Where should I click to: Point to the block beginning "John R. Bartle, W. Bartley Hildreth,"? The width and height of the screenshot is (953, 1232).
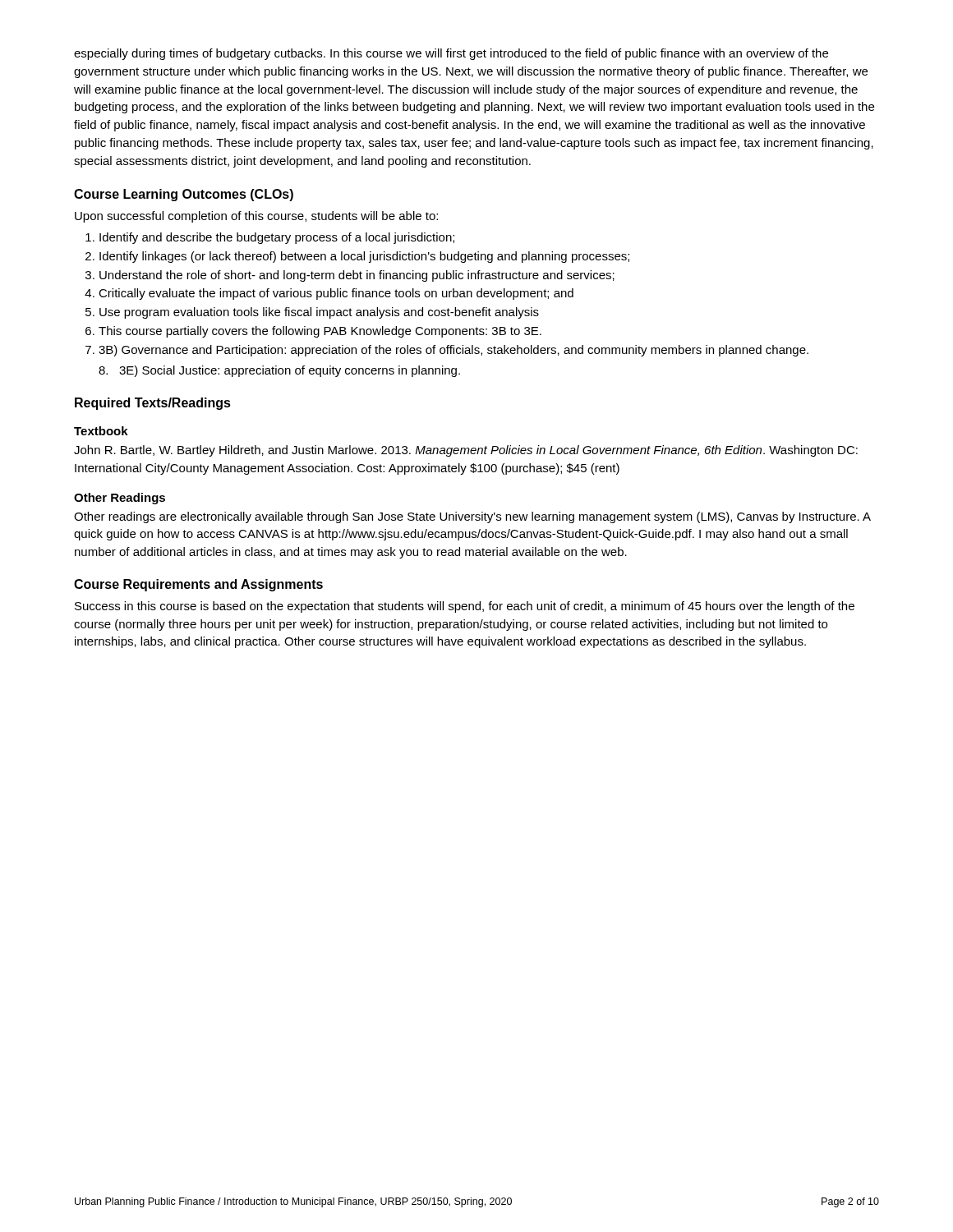coord(466,459)
